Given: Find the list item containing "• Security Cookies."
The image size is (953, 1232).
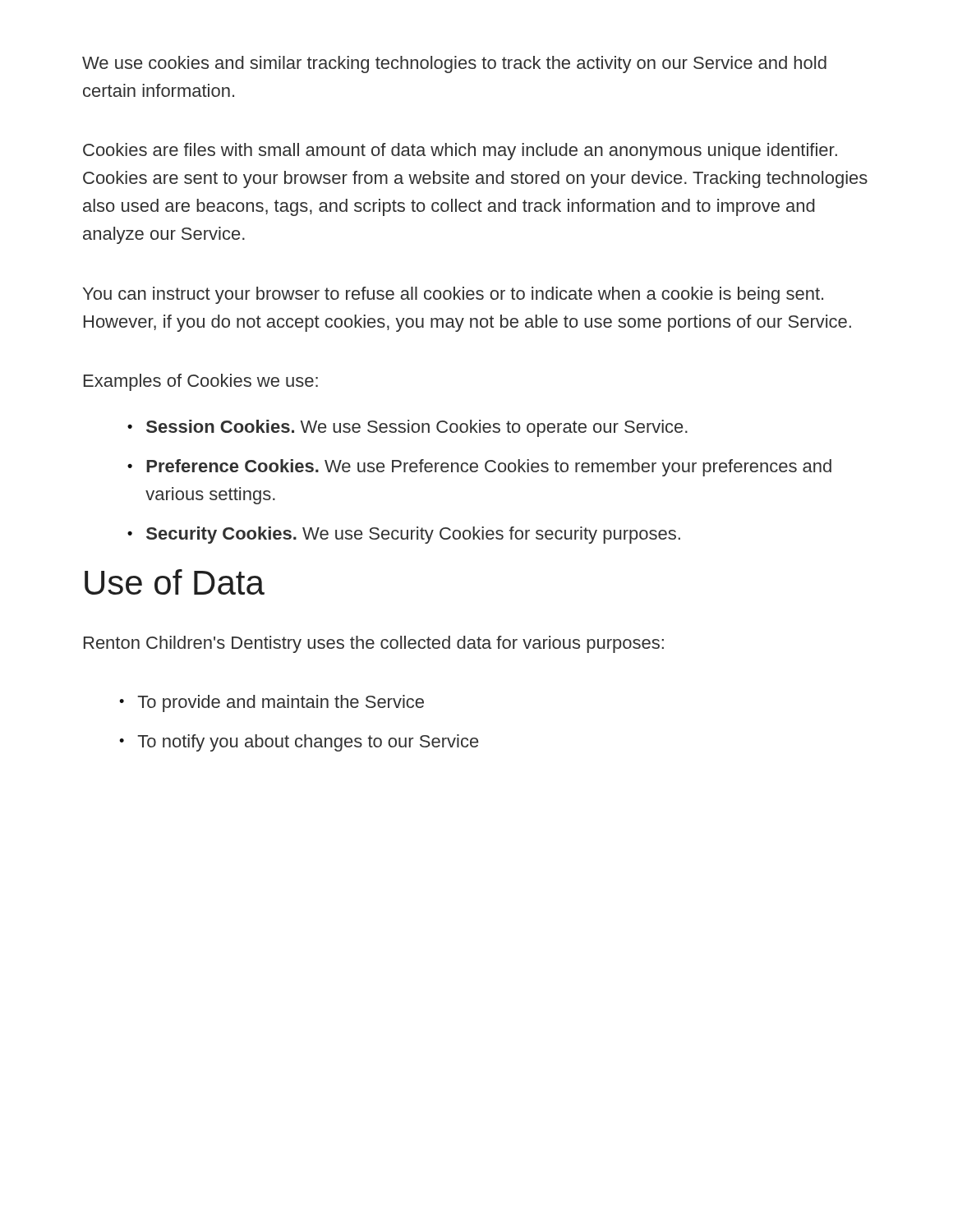Looking at the screenshot, I should 499,534.
